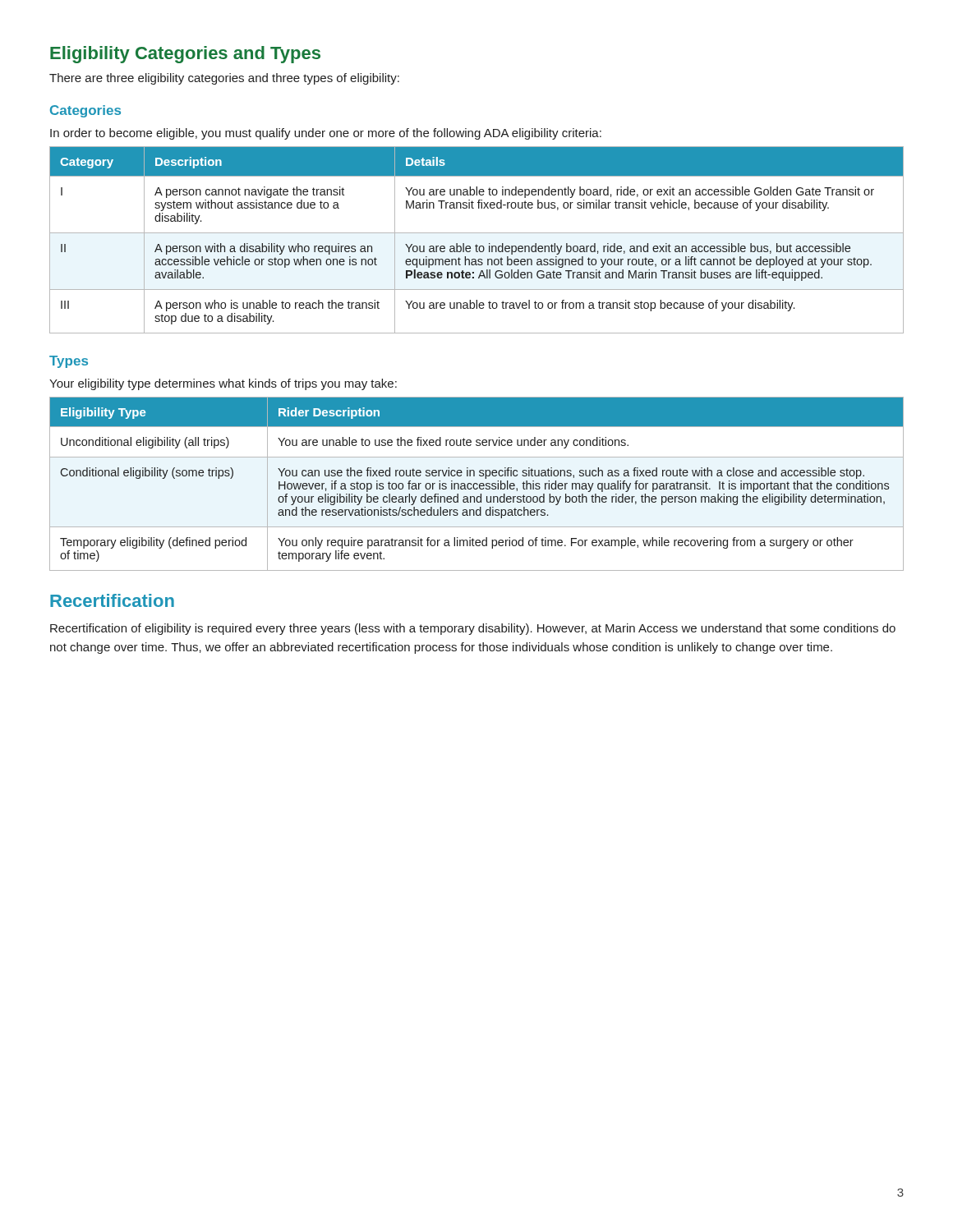Point to the passage starting "There are three eligibility"
The width and height of the screenshot is (953, 1232).
[224, 79]
